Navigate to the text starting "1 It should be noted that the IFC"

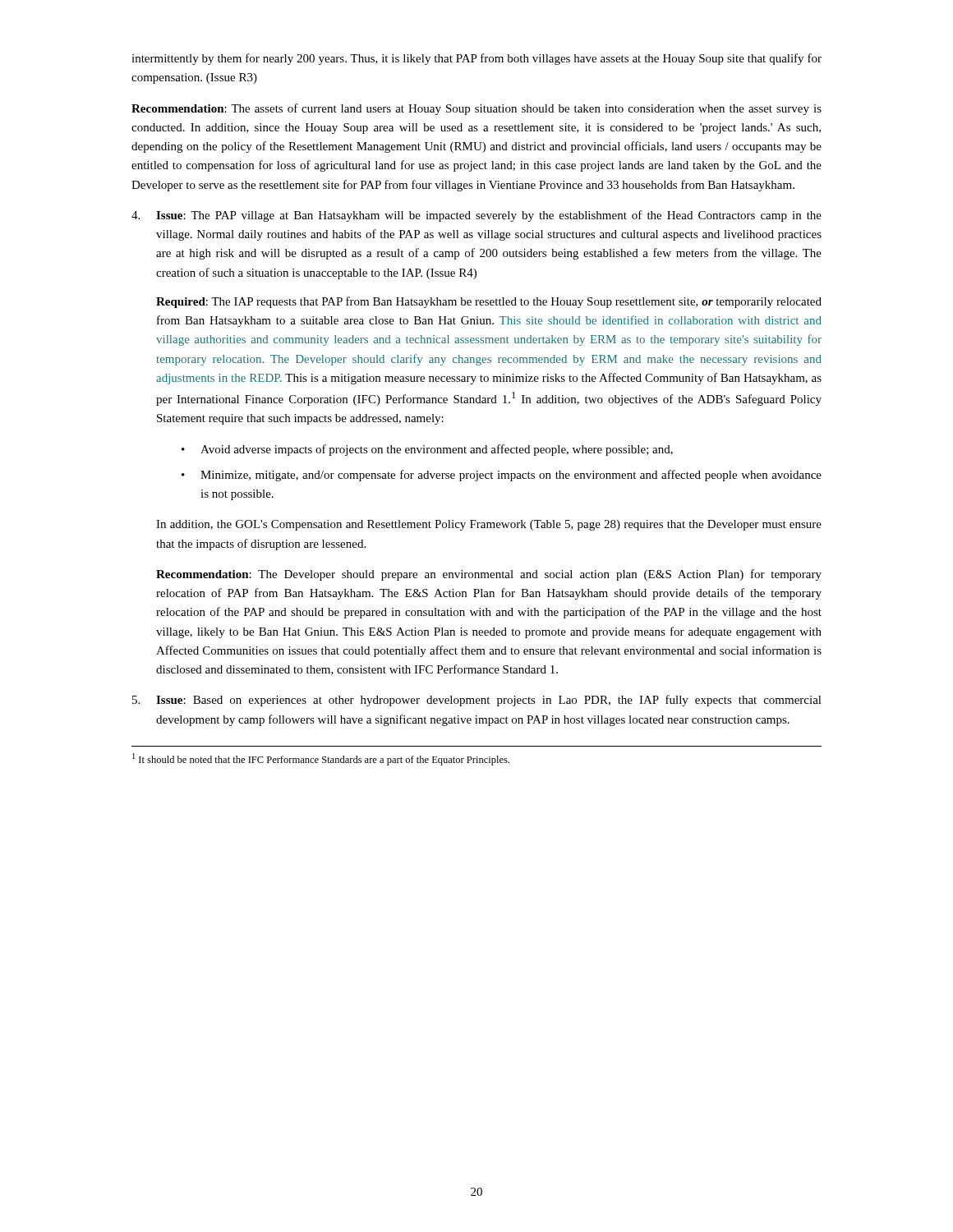click(321, 758)
